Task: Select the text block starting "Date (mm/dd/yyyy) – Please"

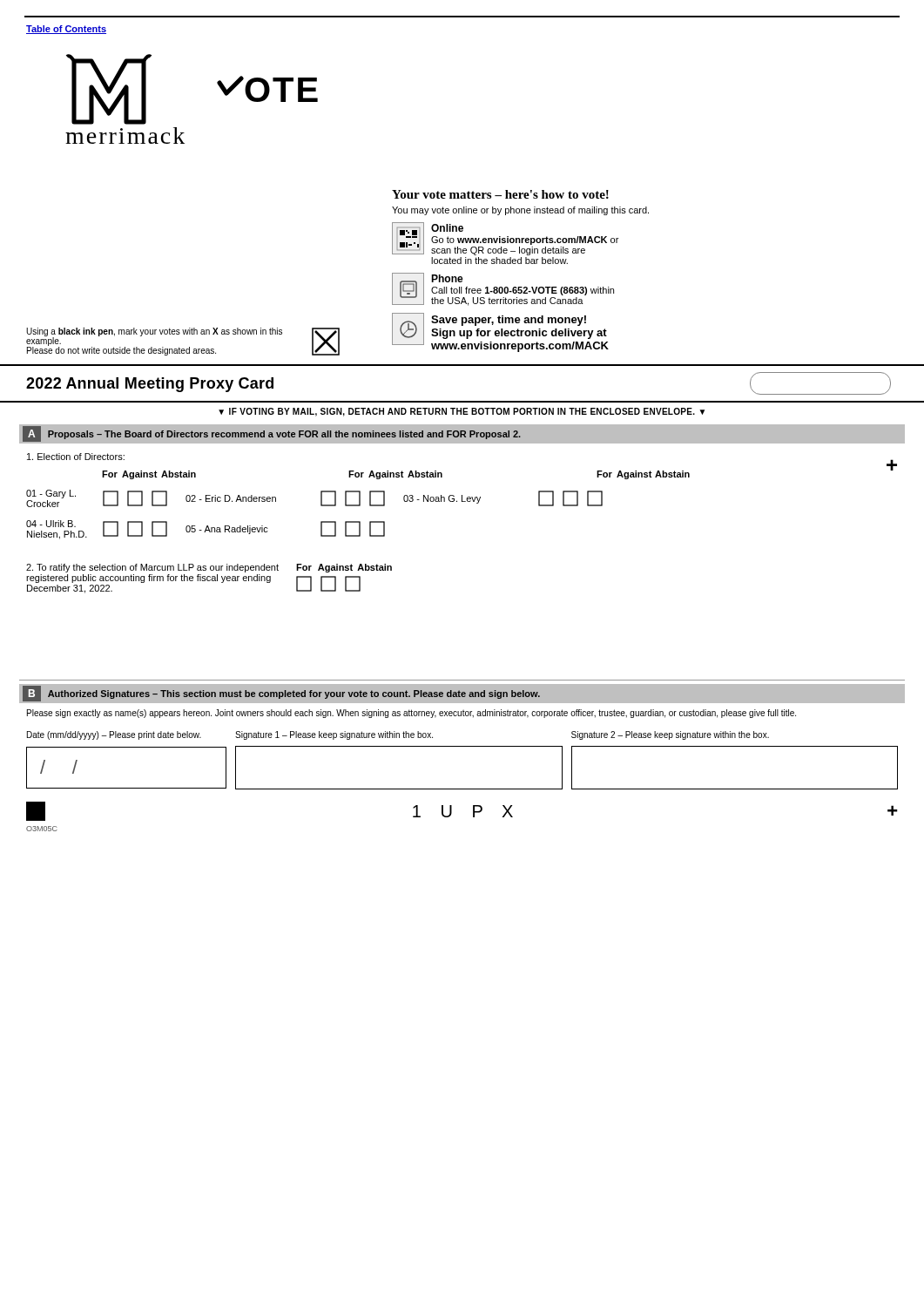Action: click(462, 735)
